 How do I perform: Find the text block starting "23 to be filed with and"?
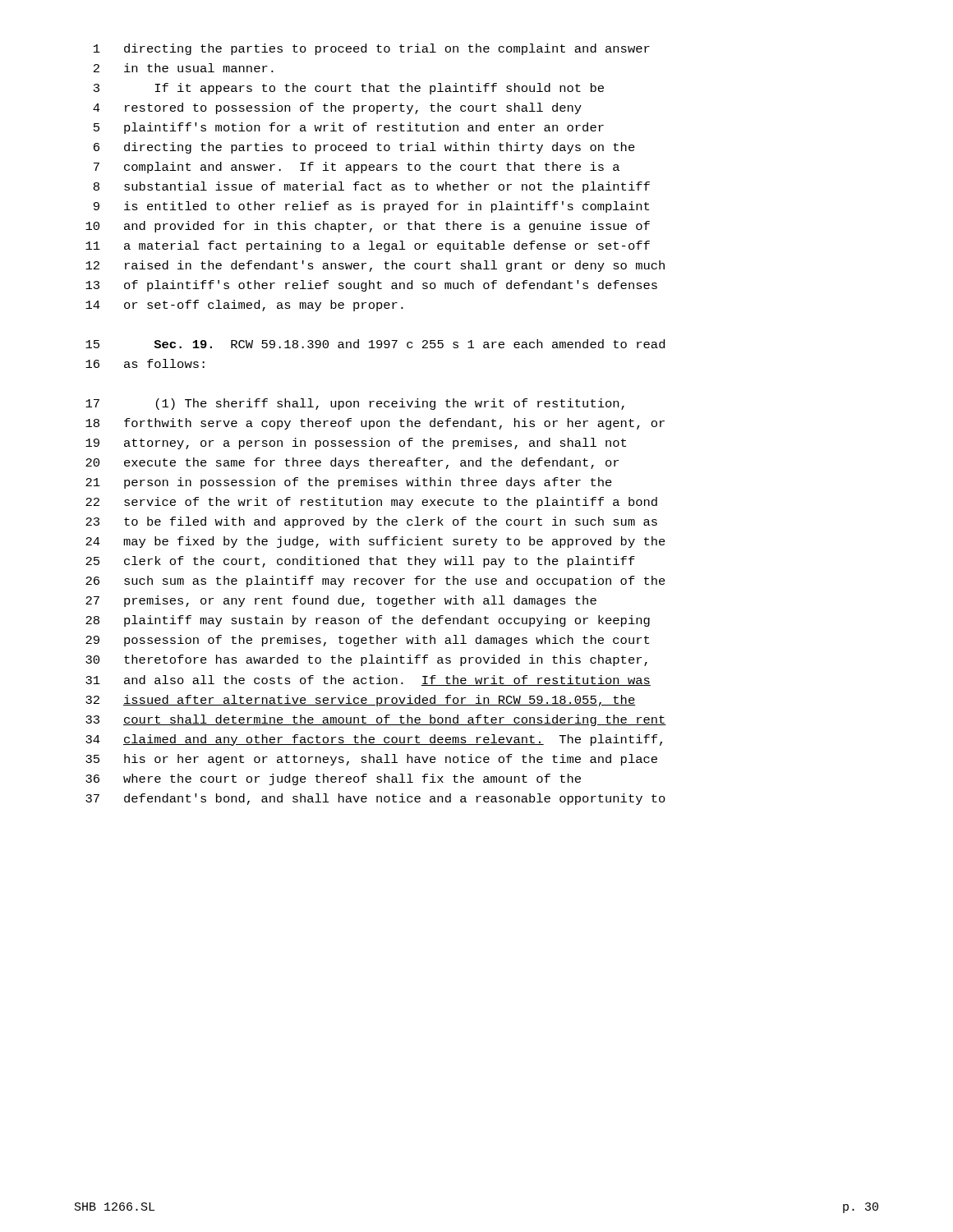[x=476, y=523]
